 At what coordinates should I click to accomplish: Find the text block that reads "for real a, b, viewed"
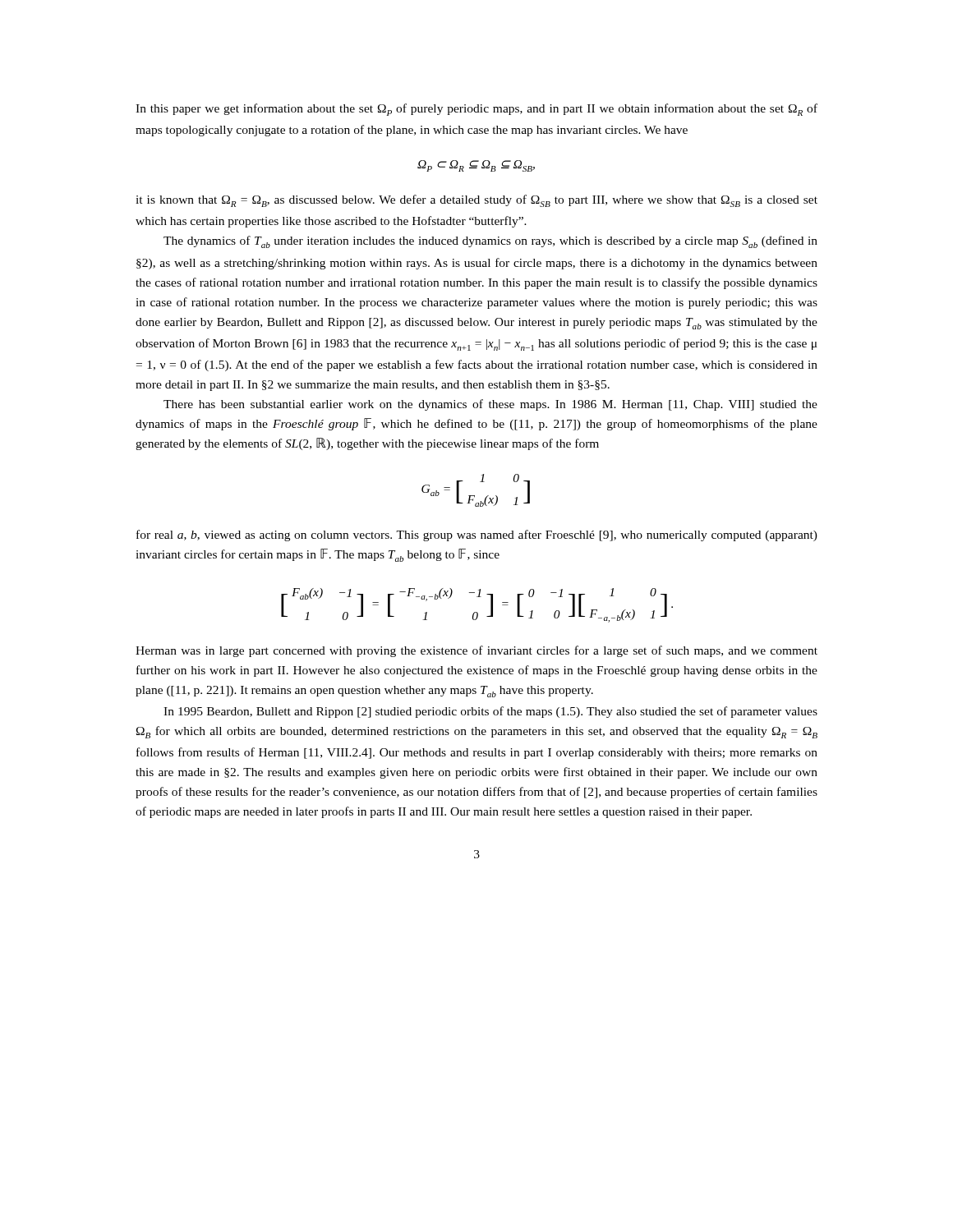click(476, 545)
